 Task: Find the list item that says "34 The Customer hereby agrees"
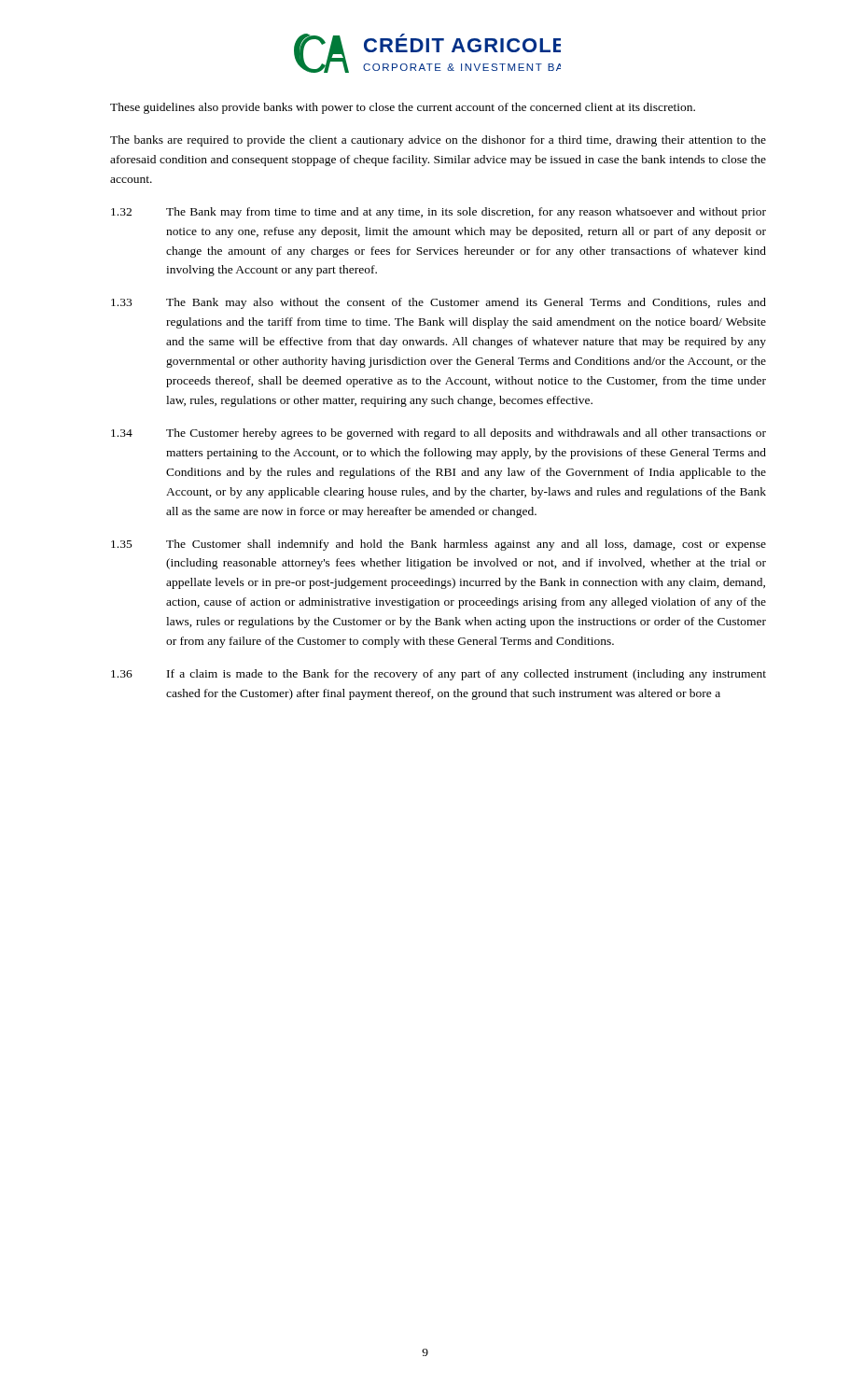(x=438, y=472)
